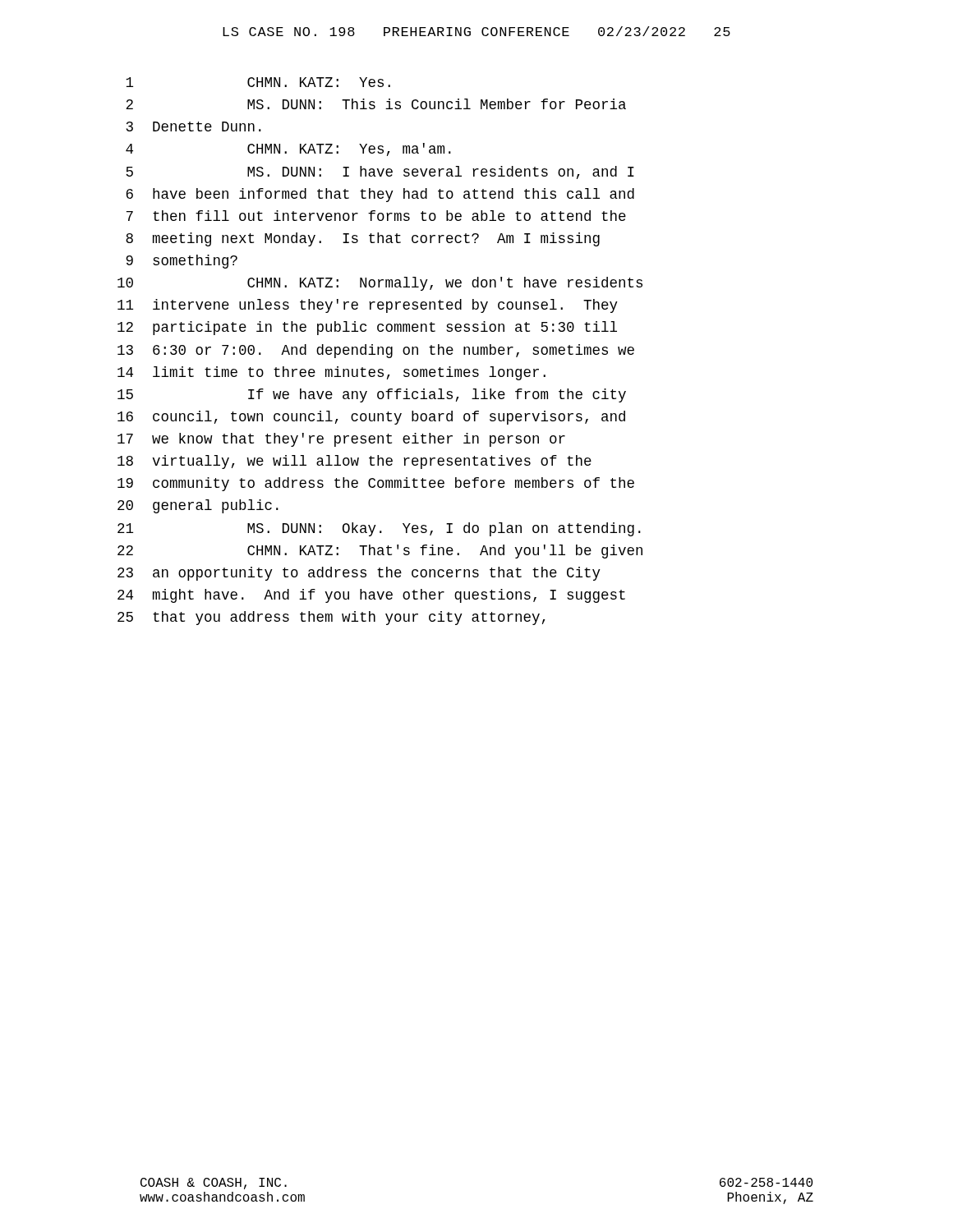Find the text block starting "8 meeting next Monday. Is"
Screen dimensions: 1232x953
pos(490,239)
